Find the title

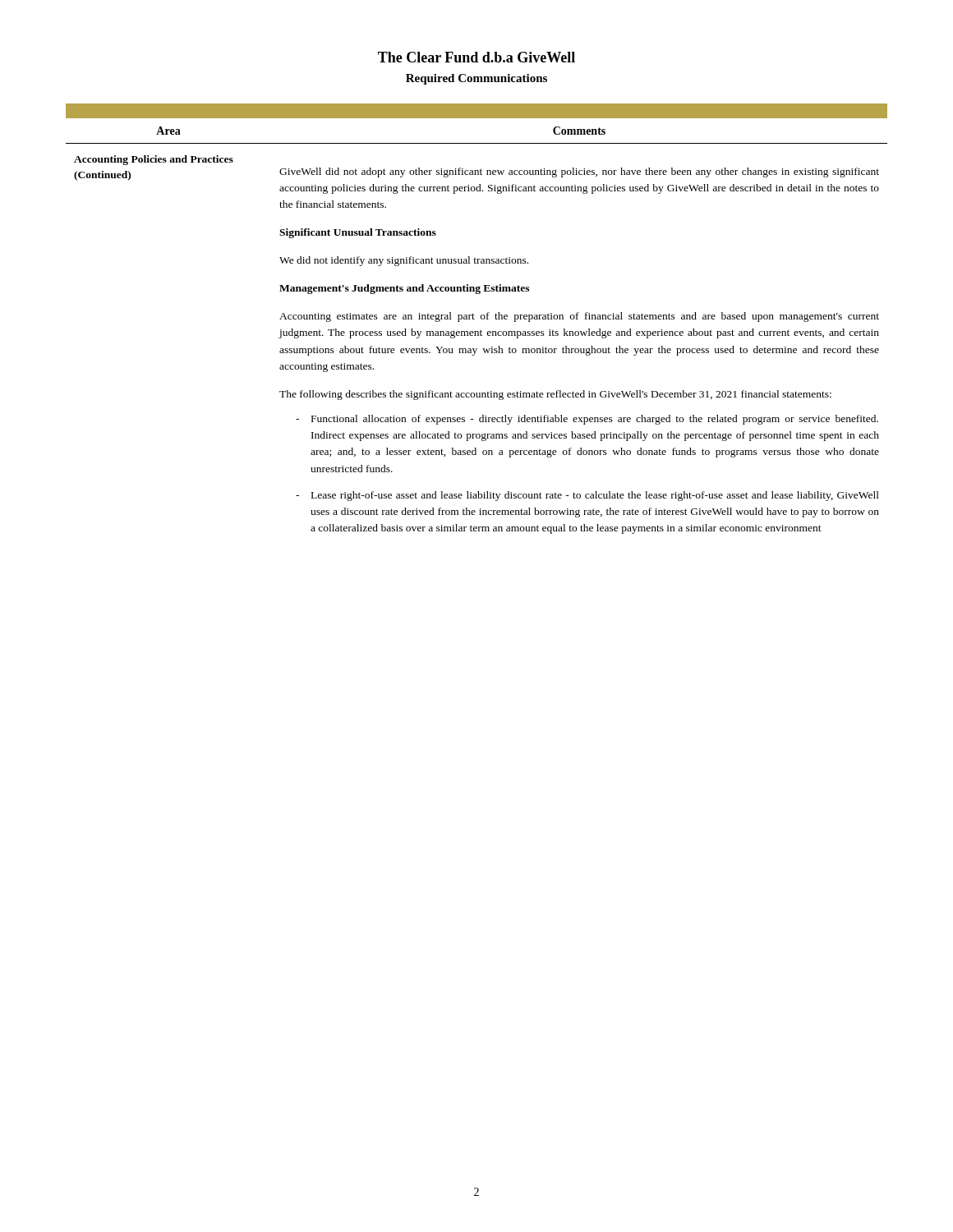[x=476, y=57]
